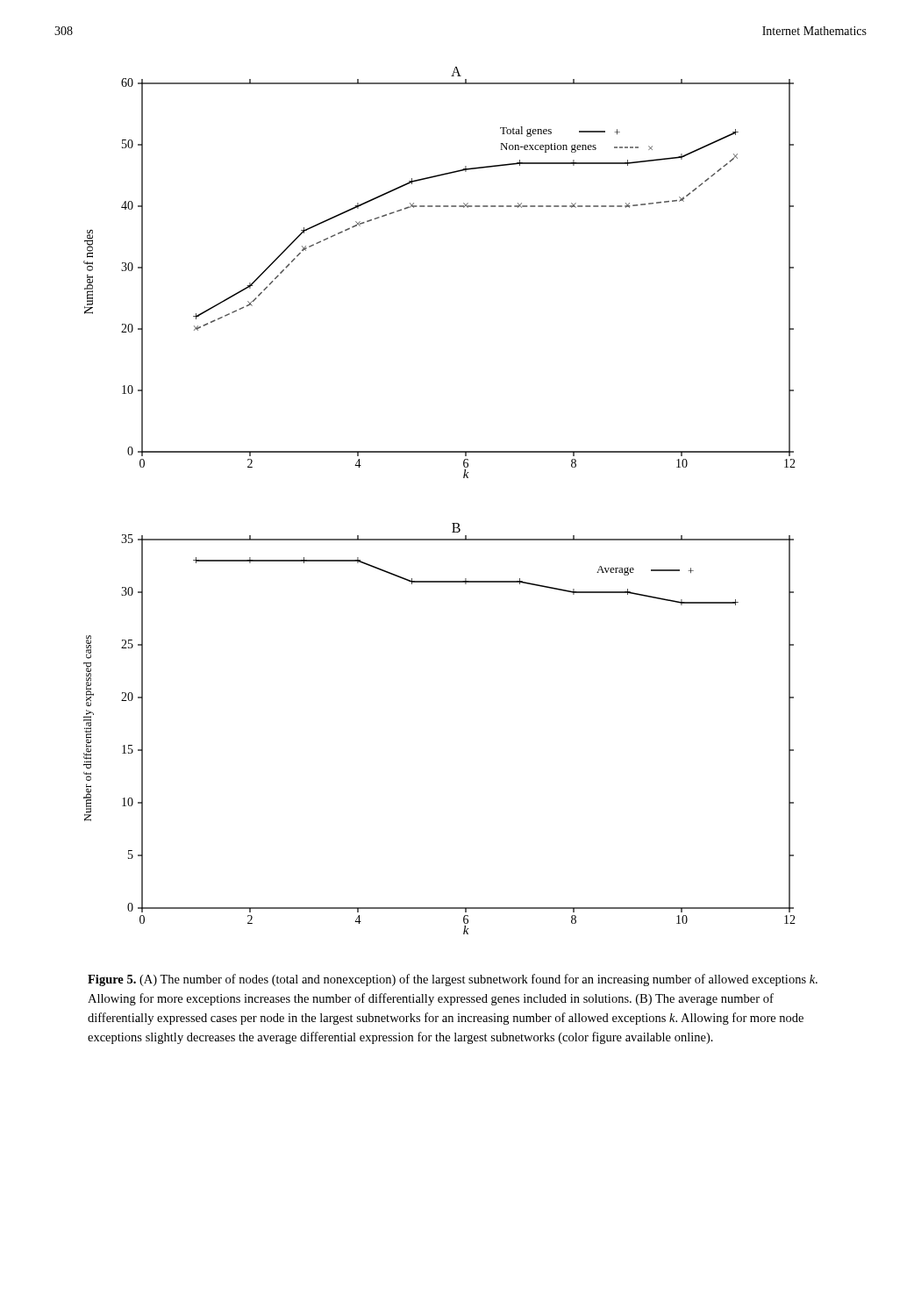
Task: Find the region starting "Figure 5. (A) The"
Action: click(x=453, y=1008)
